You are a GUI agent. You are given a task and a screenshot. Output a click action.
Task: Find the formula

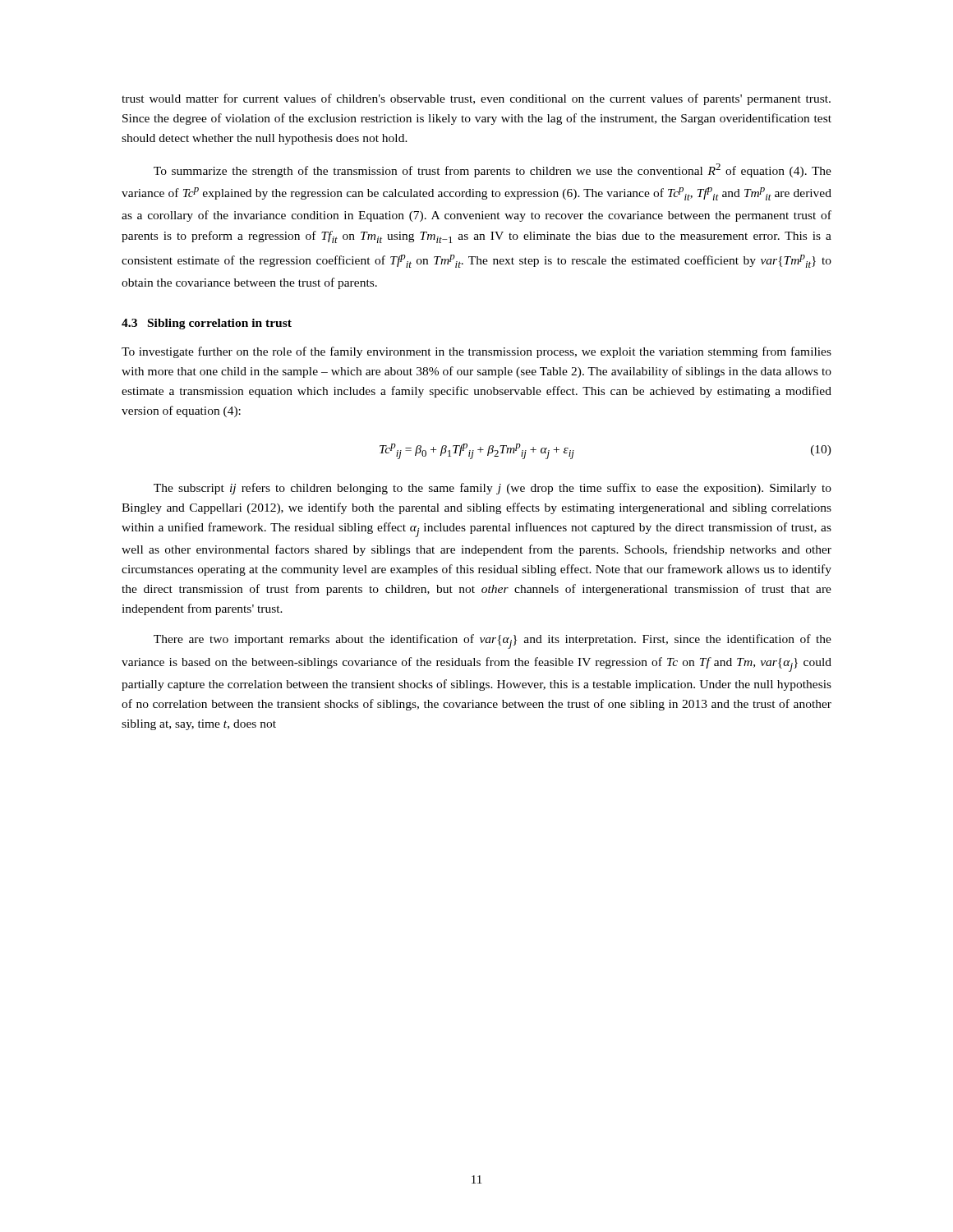point(605,449)
